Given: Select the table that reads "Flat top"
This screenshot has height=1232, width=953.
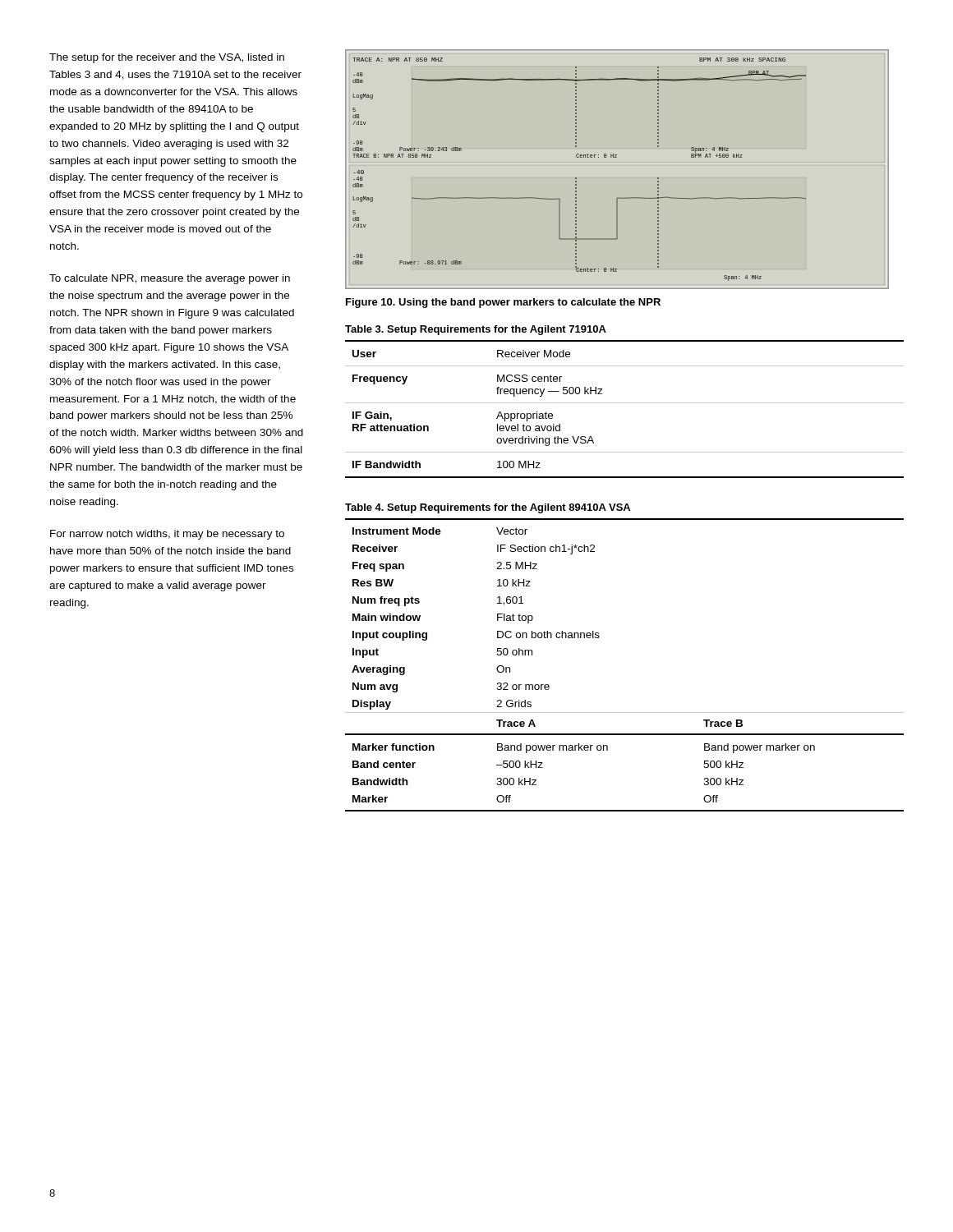Looking at the screenshot, I should click(624, 665).
